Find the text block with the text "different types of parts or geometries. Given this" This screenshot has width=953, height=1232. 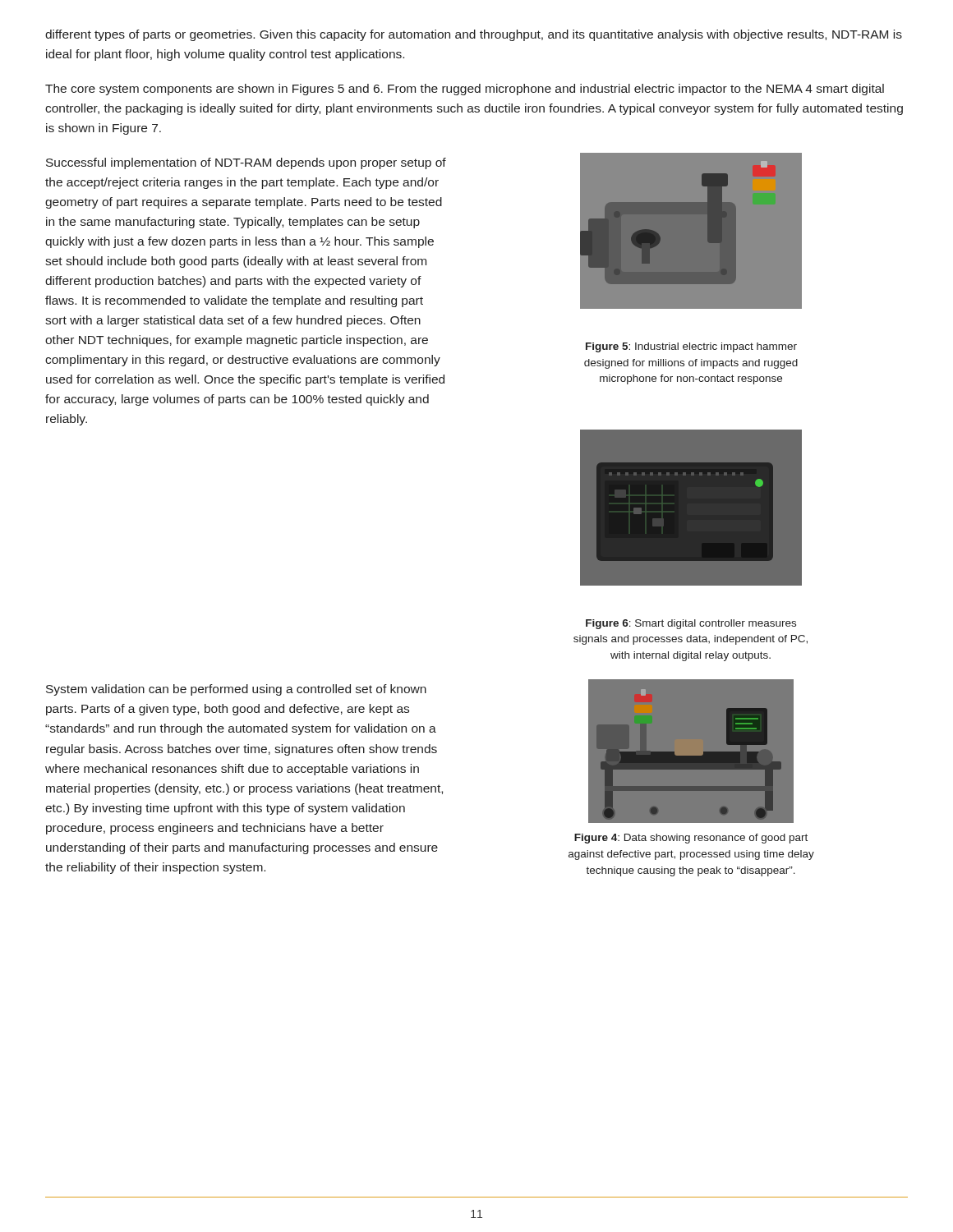click(474, 44)
